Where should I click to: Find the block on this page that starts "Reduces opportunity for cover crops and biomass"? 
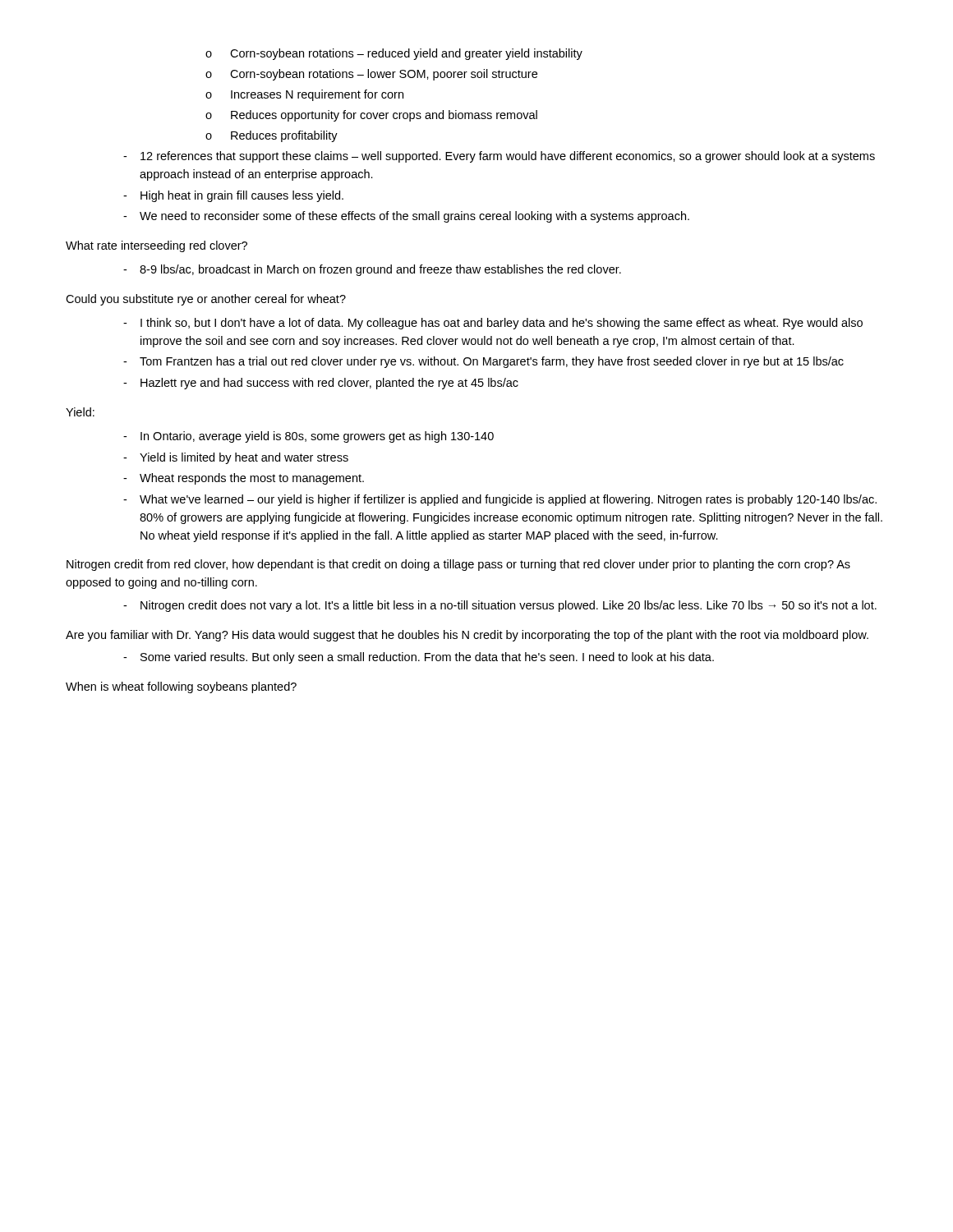point(476,115)
